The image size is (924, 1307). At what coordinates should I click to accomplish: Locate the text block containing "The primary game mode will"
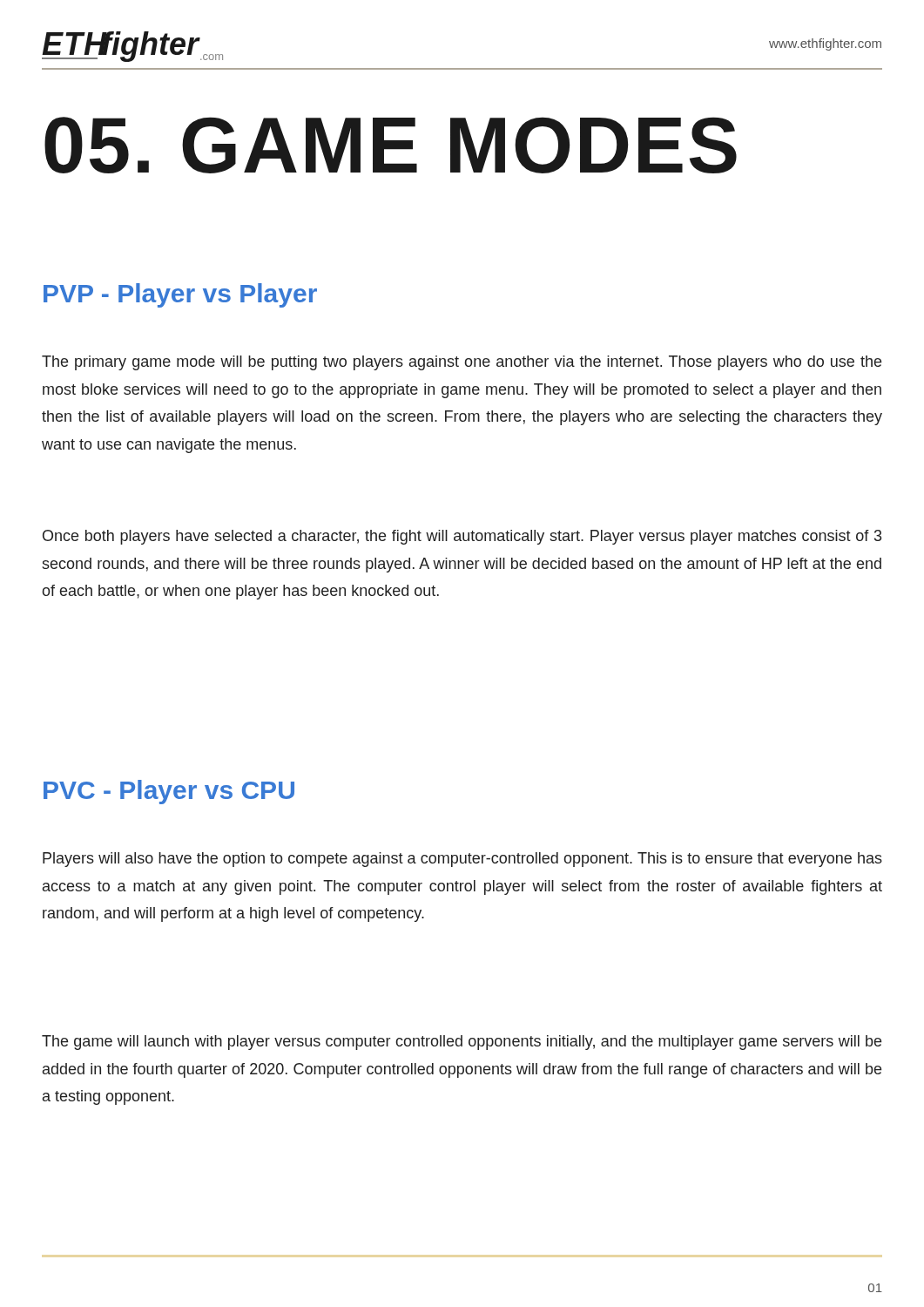point(462,403)
